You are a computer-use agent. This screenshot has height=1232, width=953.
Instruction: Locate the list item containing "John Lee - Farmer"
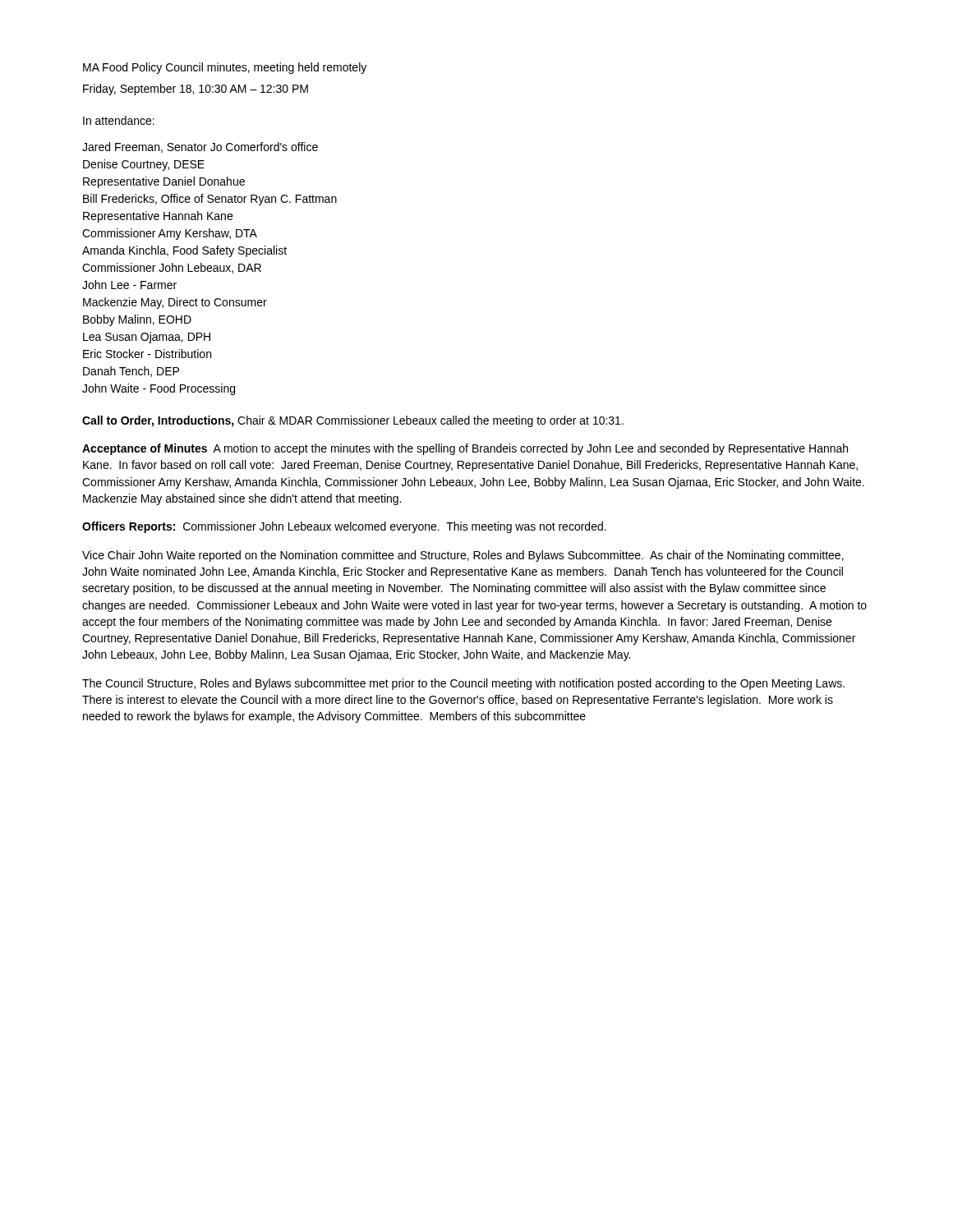[129, 285]
